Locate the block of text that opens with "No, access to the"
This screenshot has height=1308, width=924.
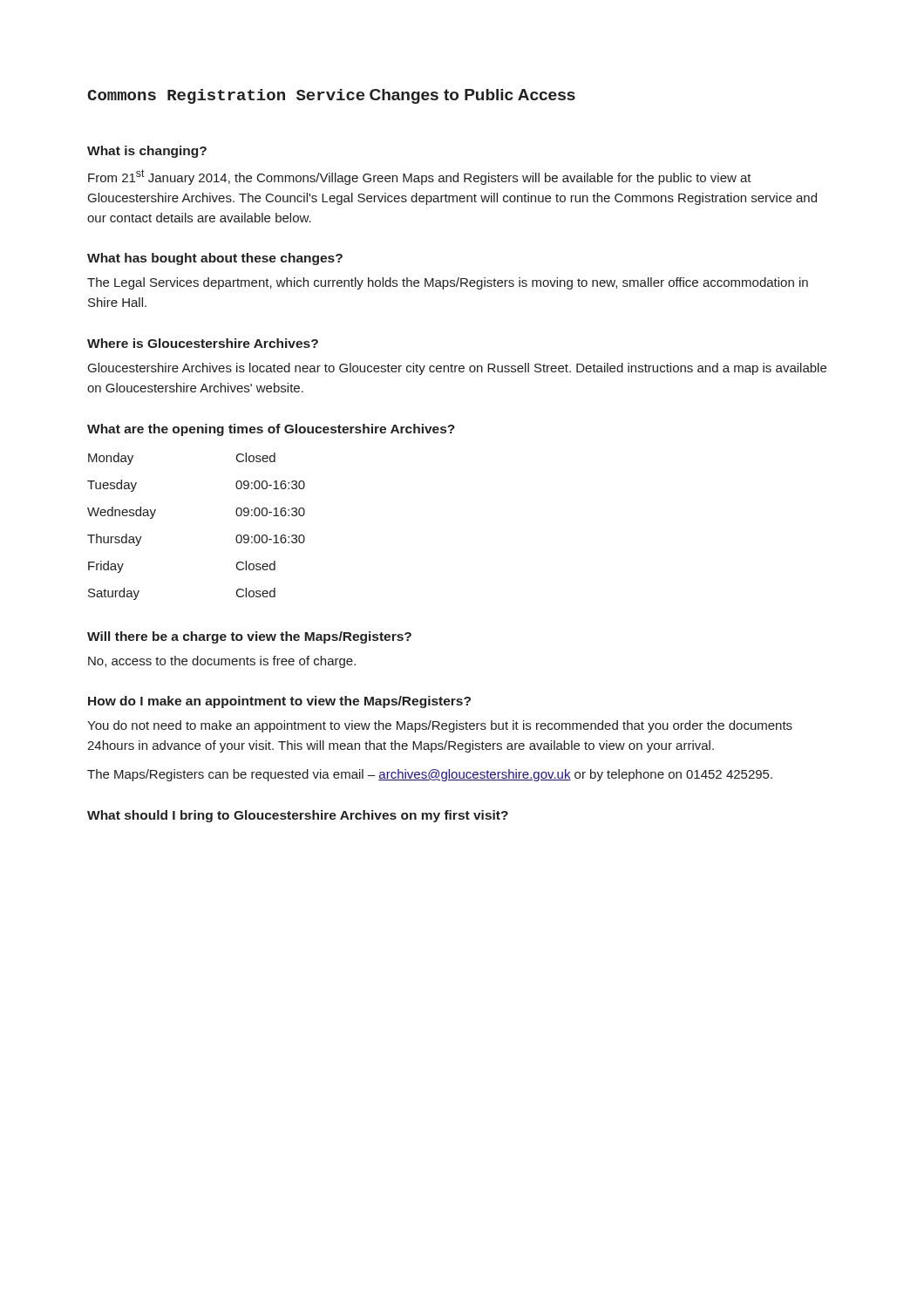tap(222, 660)
